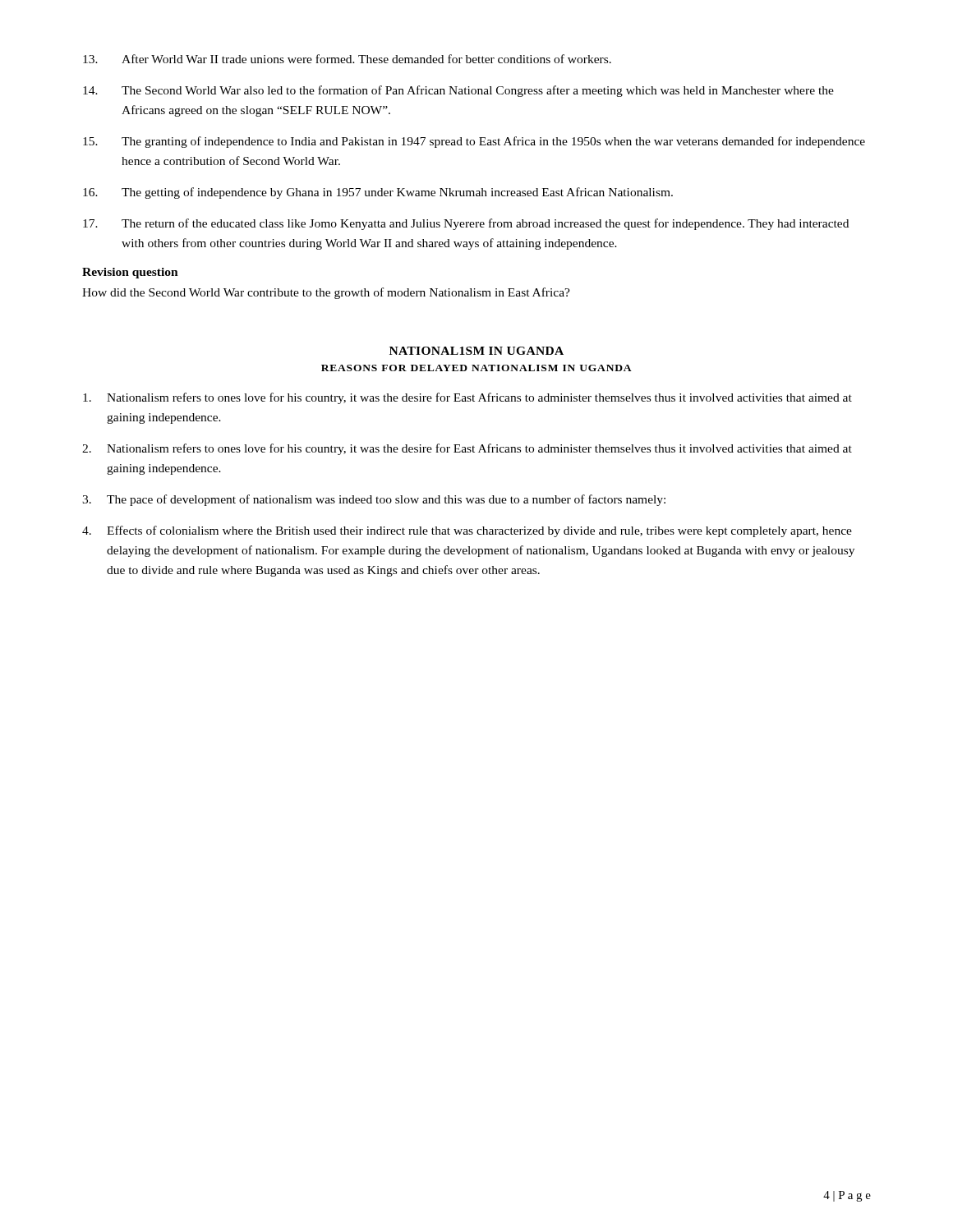Point to the element starting "17. The return of"

click(476, 233)
